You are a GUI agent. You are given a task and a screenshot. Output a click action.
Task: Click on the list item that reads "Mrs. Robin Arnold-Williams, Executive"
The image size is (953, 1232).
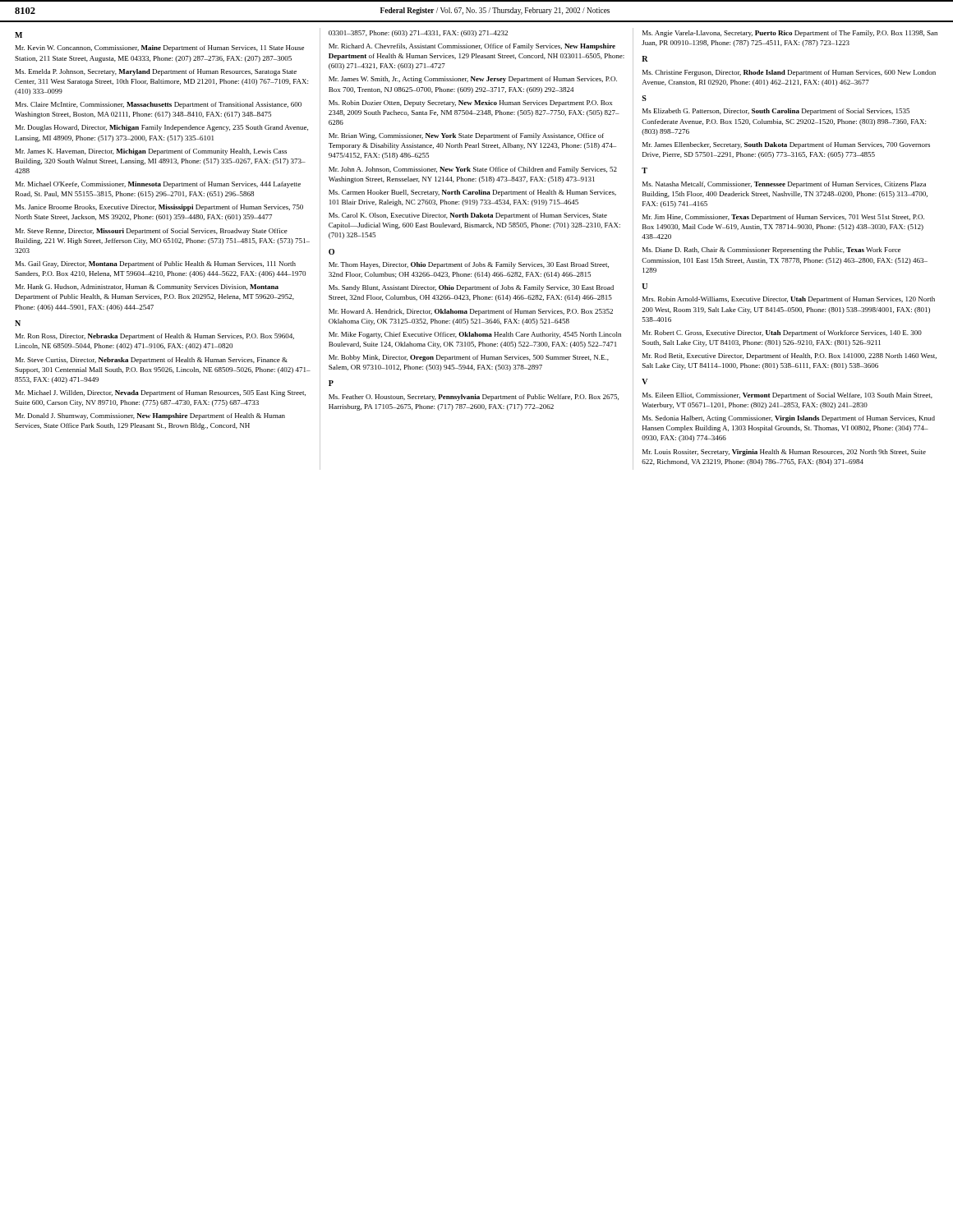pos(789,309)
